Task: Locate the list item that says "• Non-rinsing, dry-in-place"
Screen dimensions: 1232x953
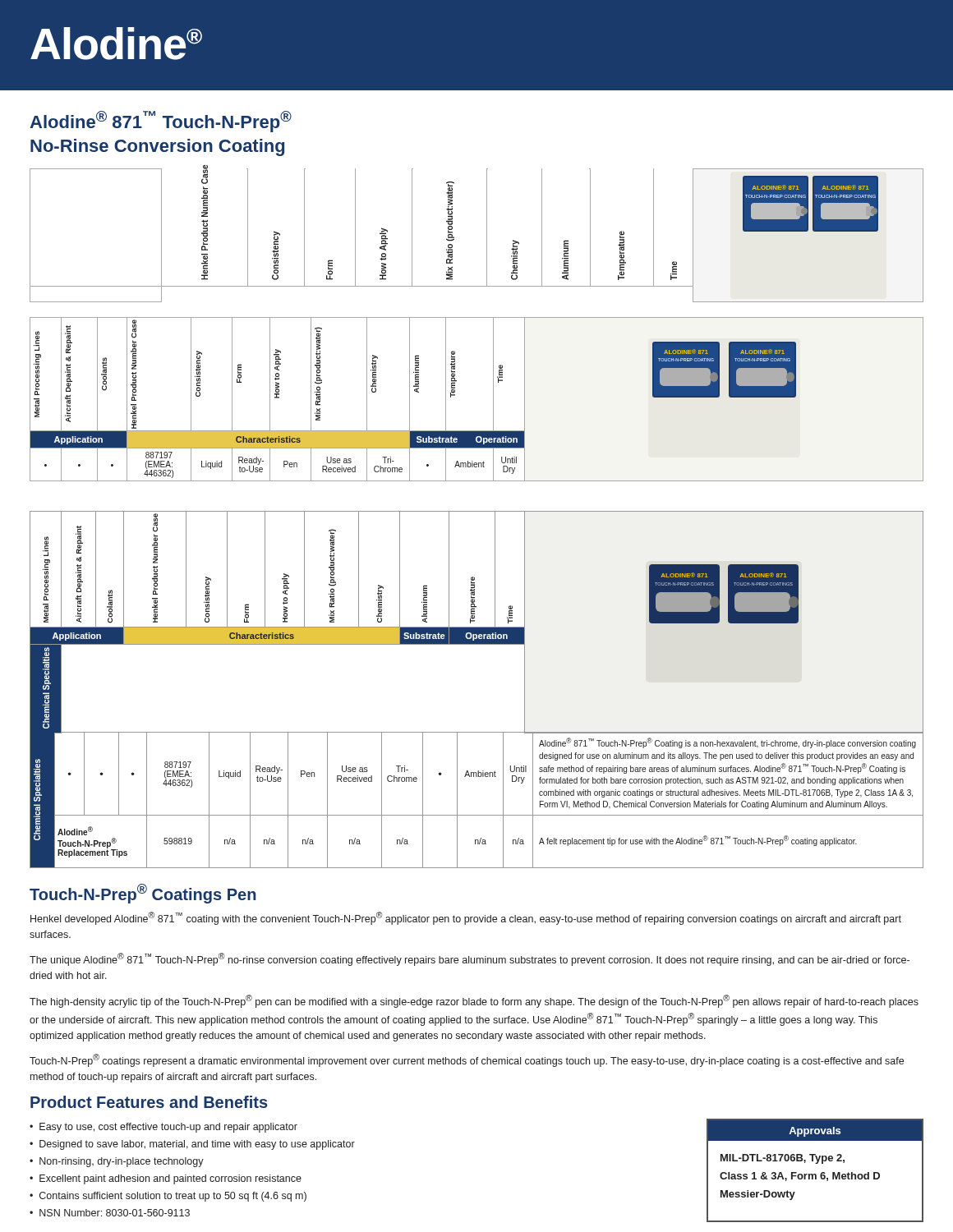Action: click(116, 1161)
